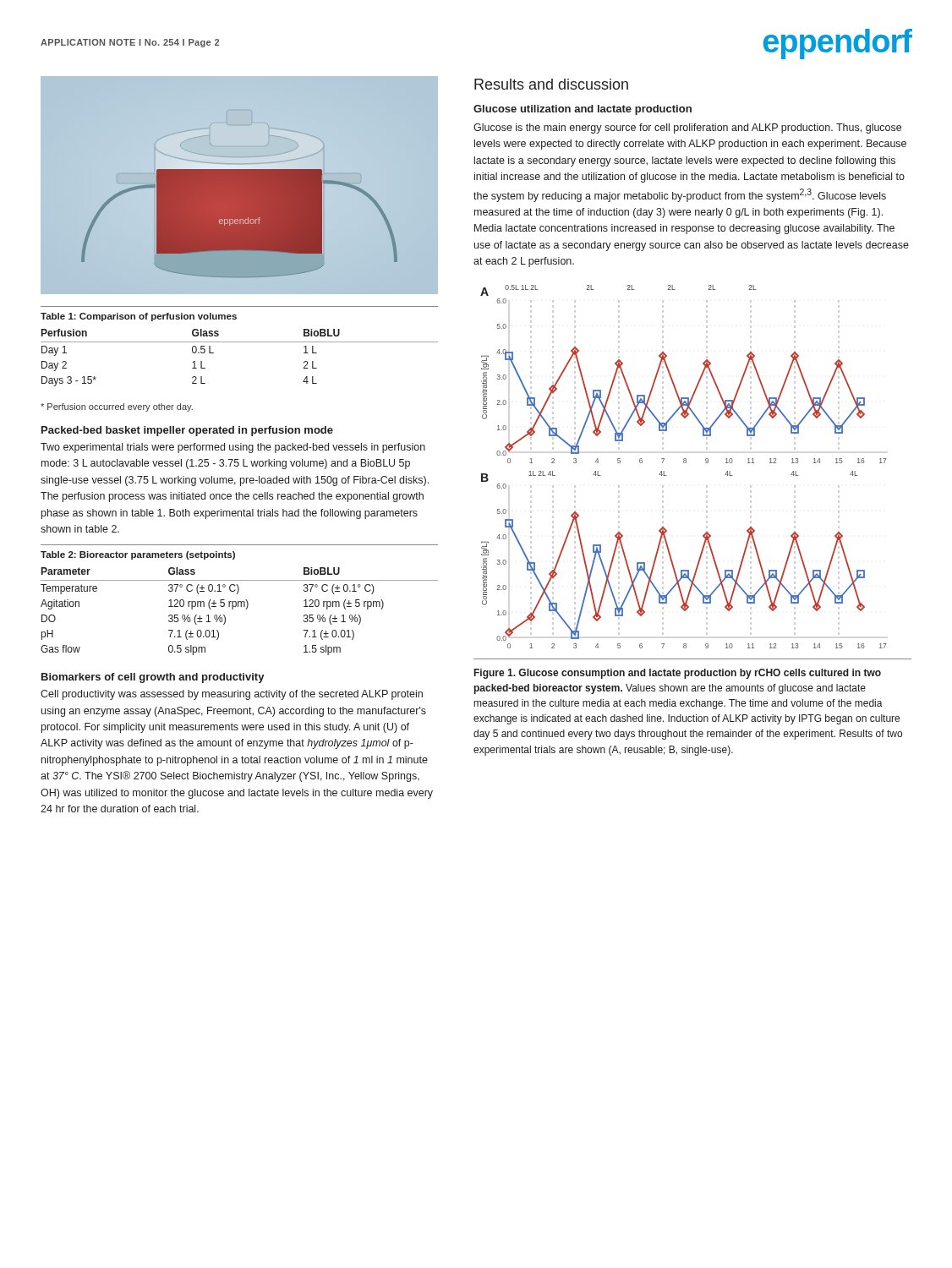Point to the text starting "Glucose is the main energy"

click(x=691, y=195)
